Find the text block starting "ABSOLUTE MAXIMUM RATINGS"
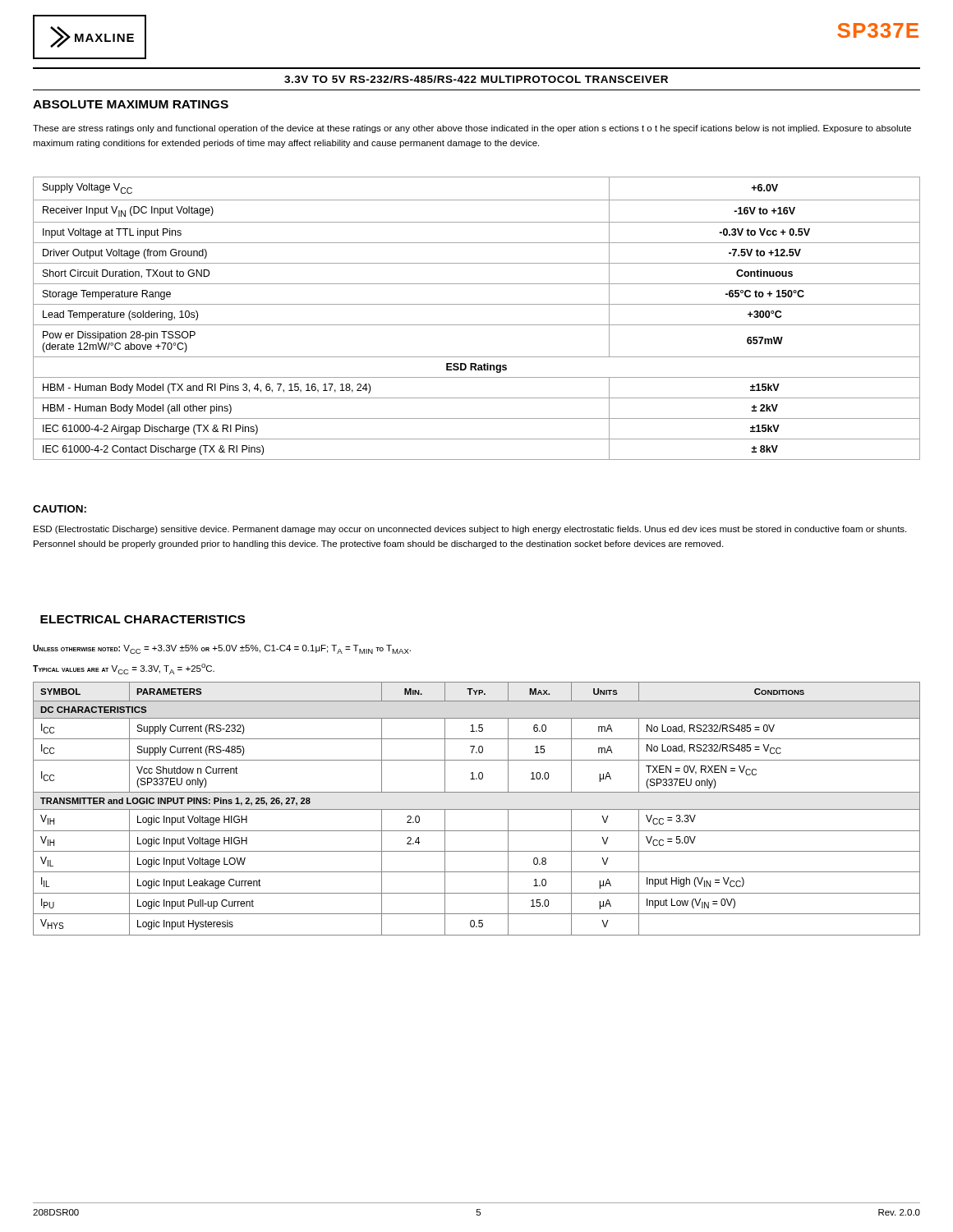The width and height of the screenshot is (953, 1232). 131,104
